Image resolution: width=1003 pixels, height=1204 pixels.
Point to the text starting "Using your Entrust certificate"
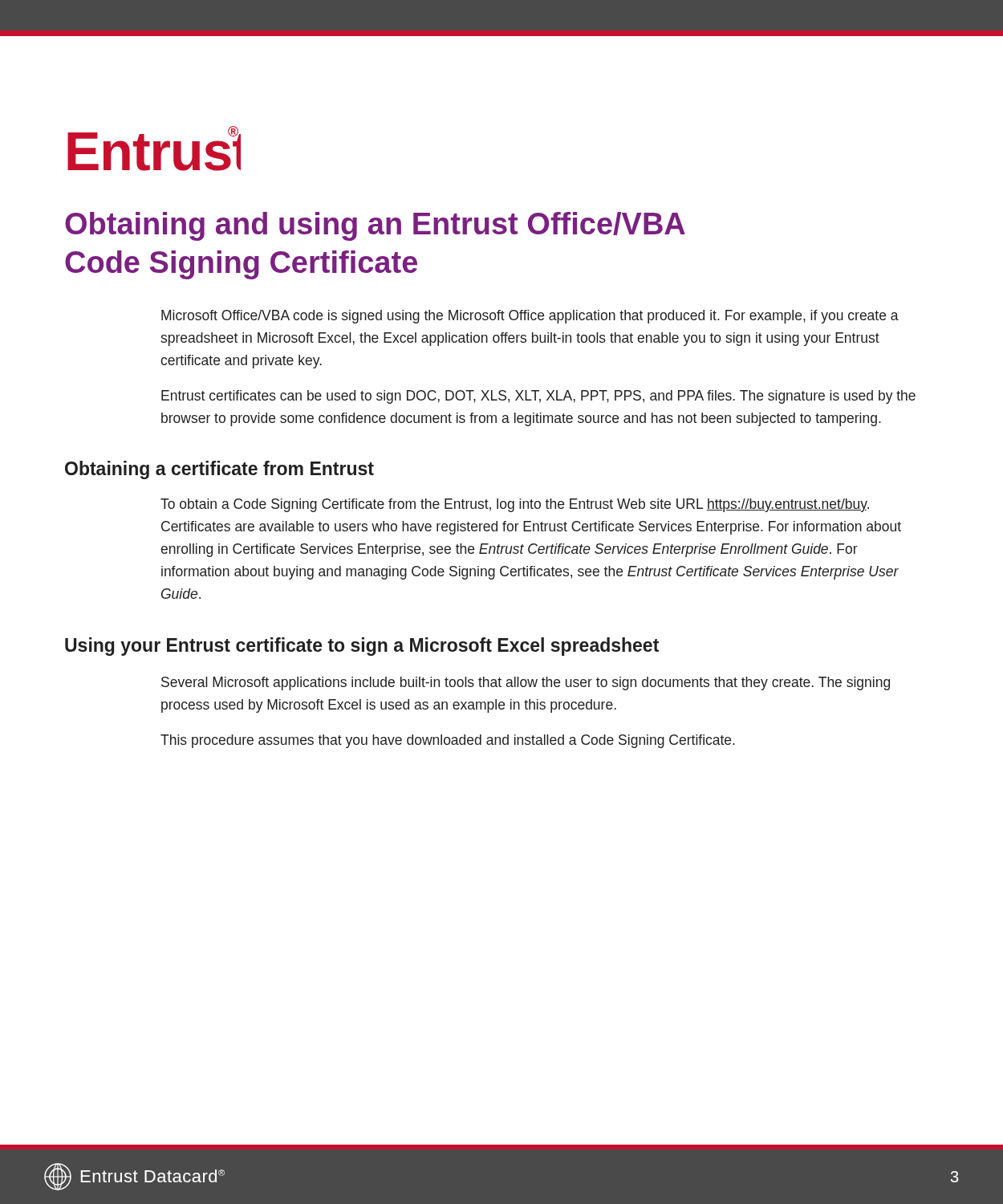coord(362,645)
